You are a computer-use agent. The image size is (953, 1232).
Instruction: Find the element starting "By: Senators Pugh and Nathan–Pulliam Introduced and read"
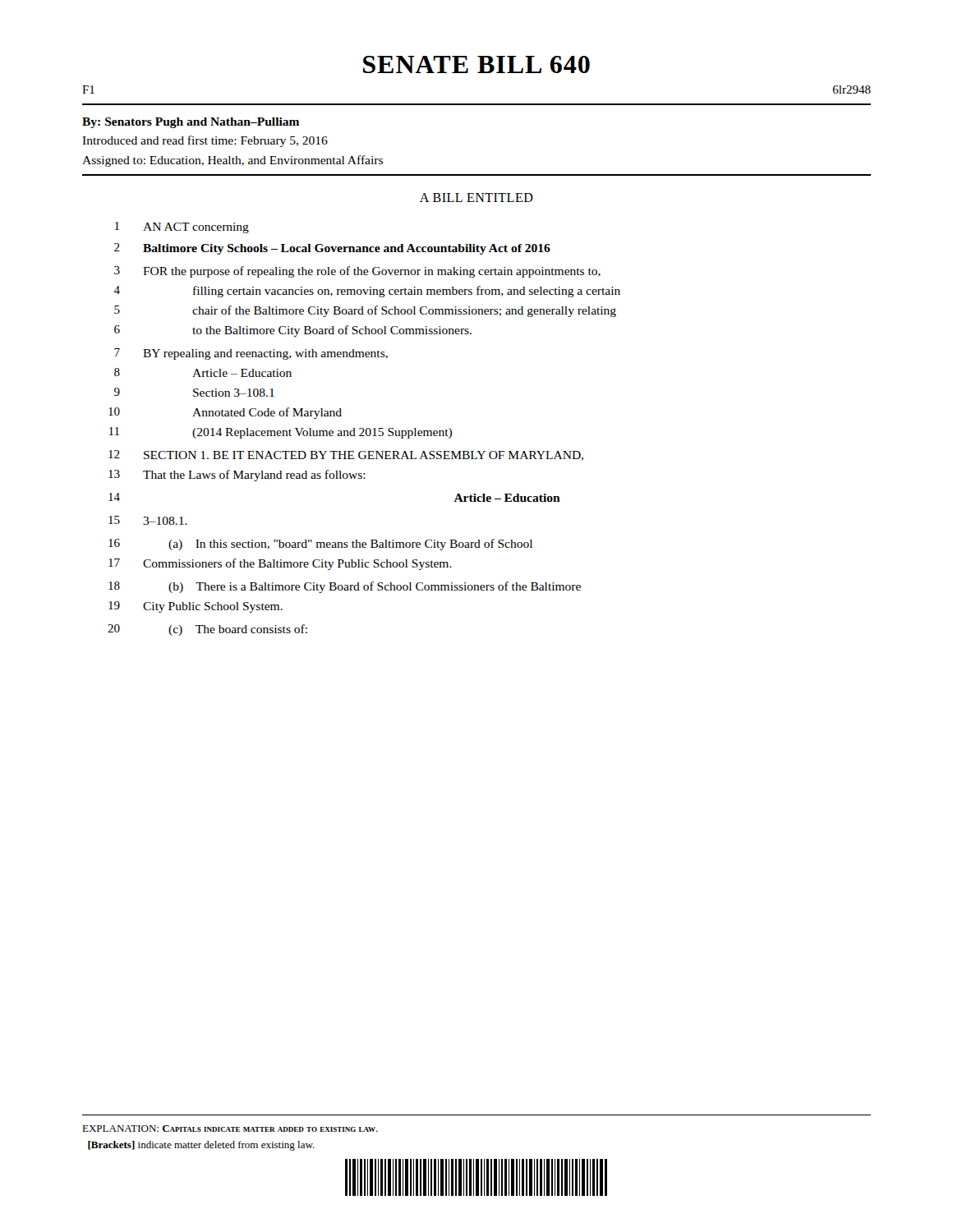pyautogui.click(x=233, y=140)
